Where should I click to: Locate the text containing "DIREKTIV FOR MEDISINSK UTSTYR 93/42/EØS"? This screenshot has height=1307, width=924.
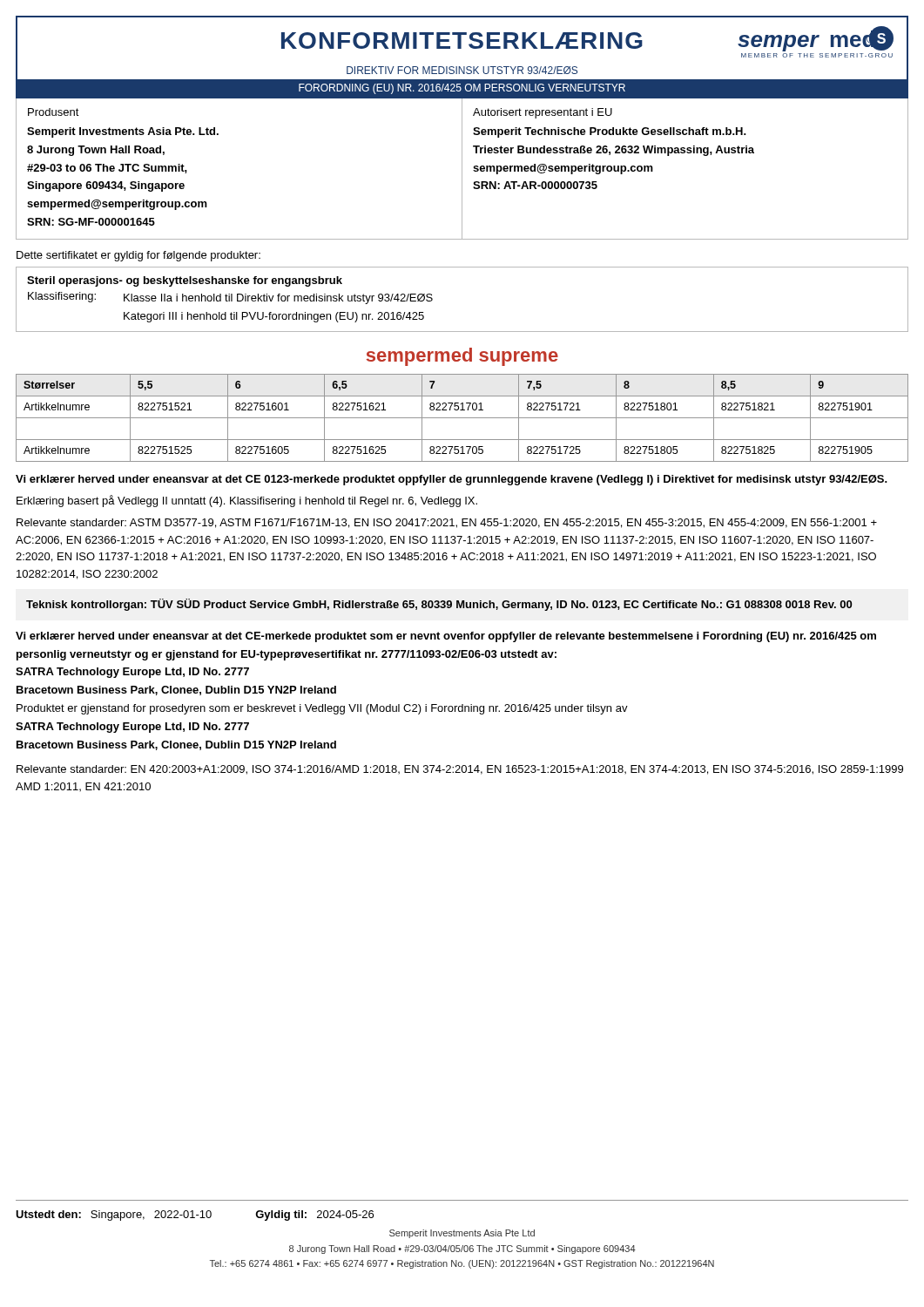(x=462, y=71)
